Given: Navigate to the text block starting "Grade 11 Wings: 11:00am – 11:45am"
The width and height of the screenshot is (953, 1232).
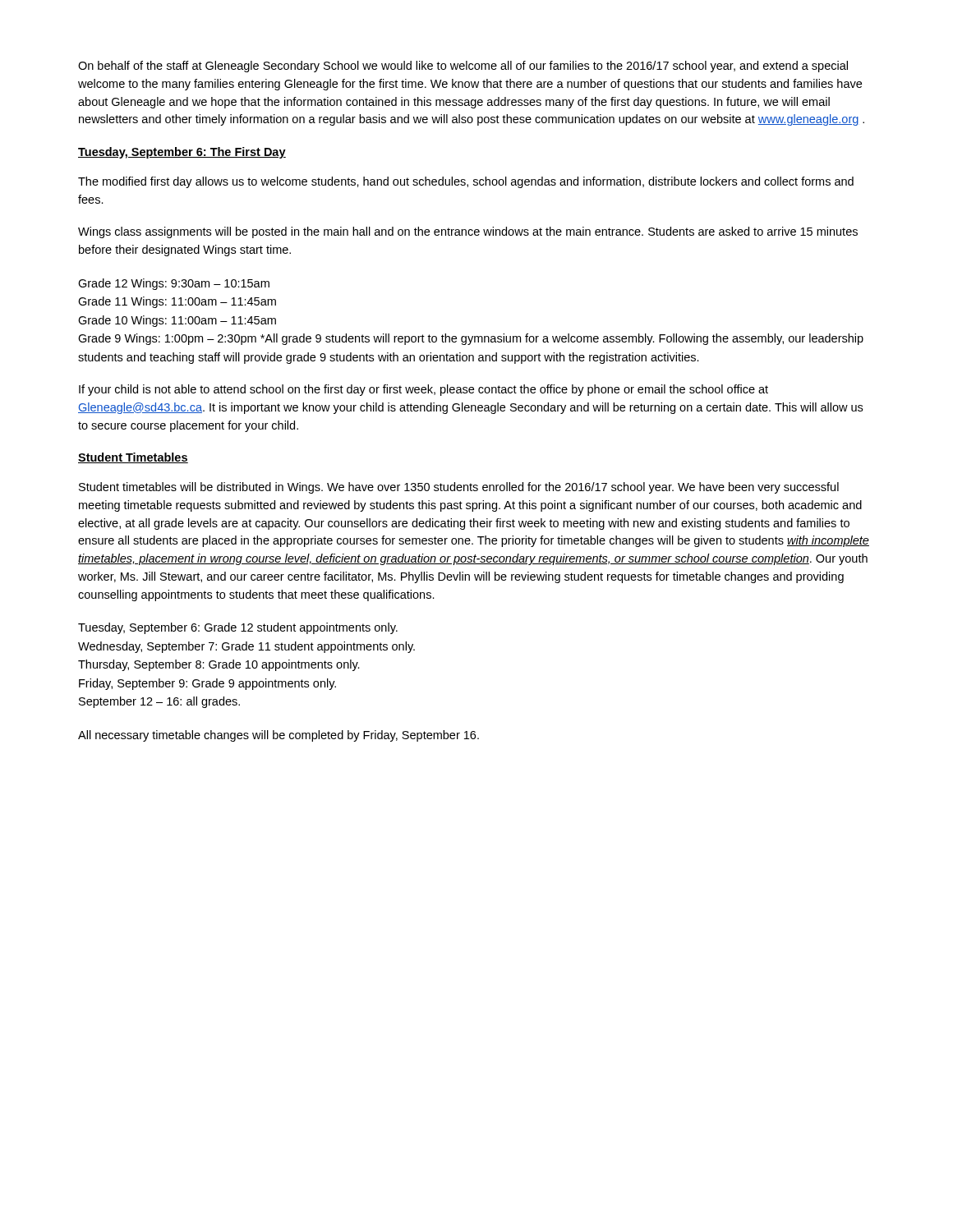Looking at the screenshot, I should pos(177,302).
